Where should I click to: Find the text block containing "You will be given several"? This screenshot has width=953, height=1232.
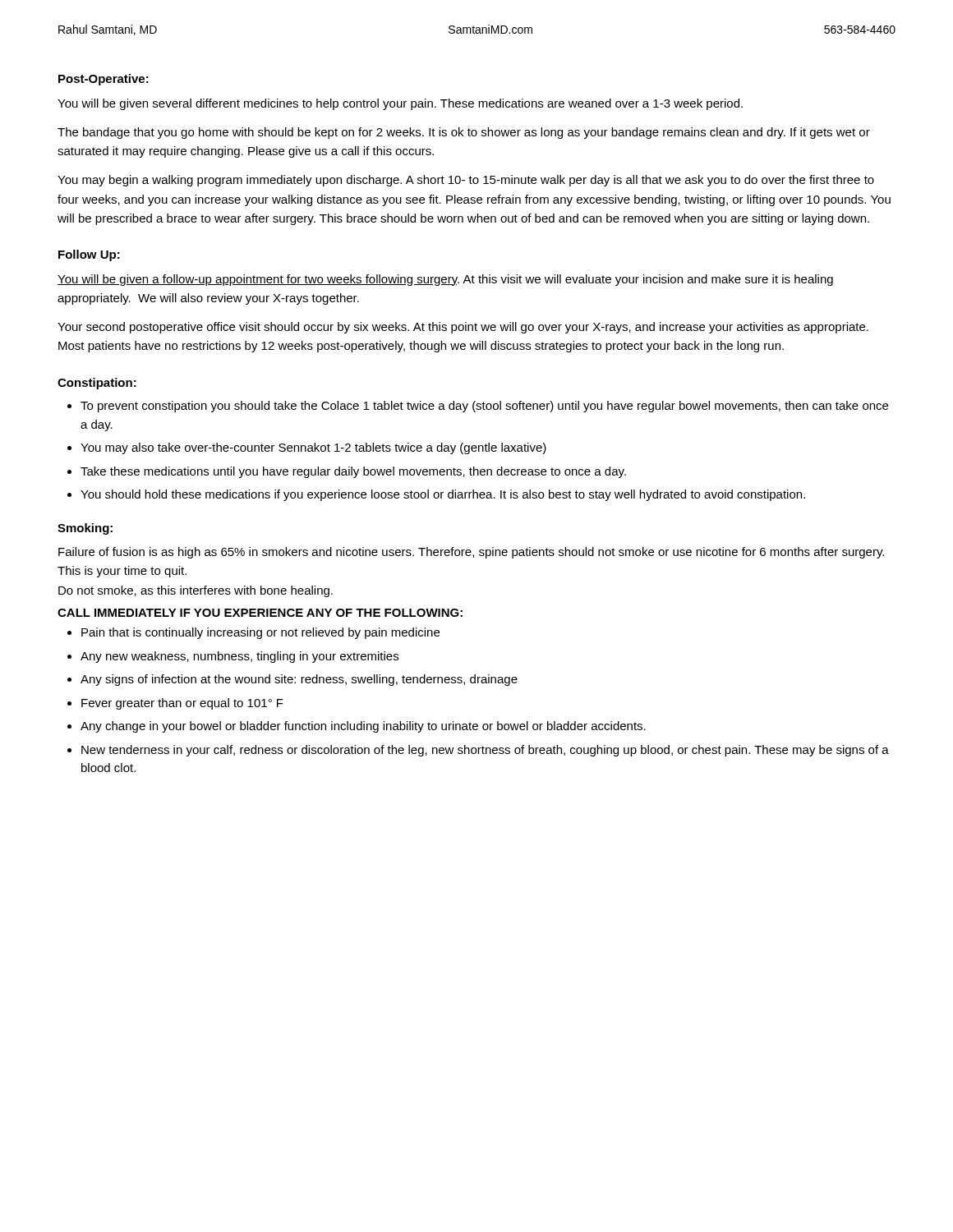401,103
